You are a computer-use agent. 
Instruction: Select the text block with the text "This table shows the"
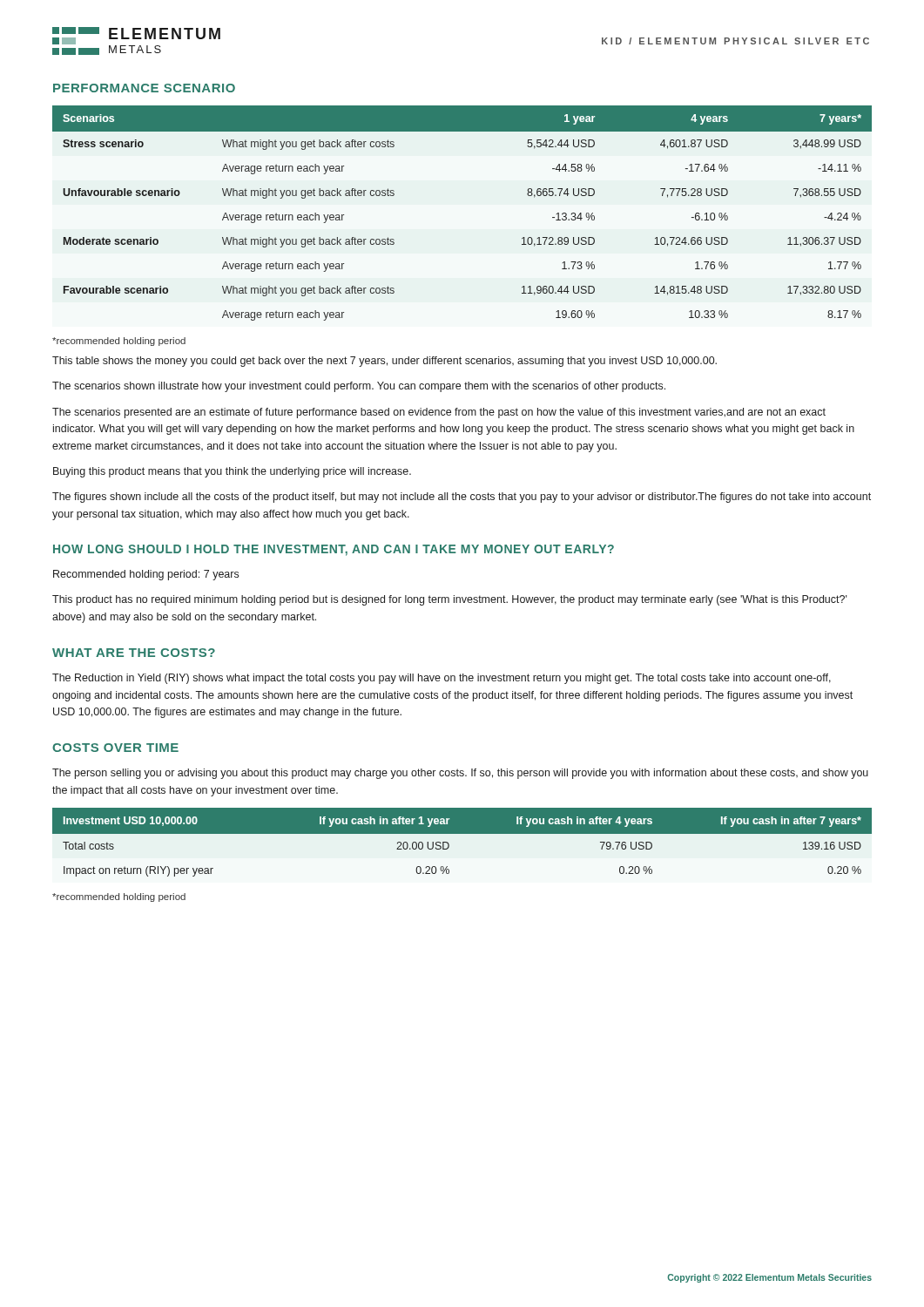coord(385,361)
